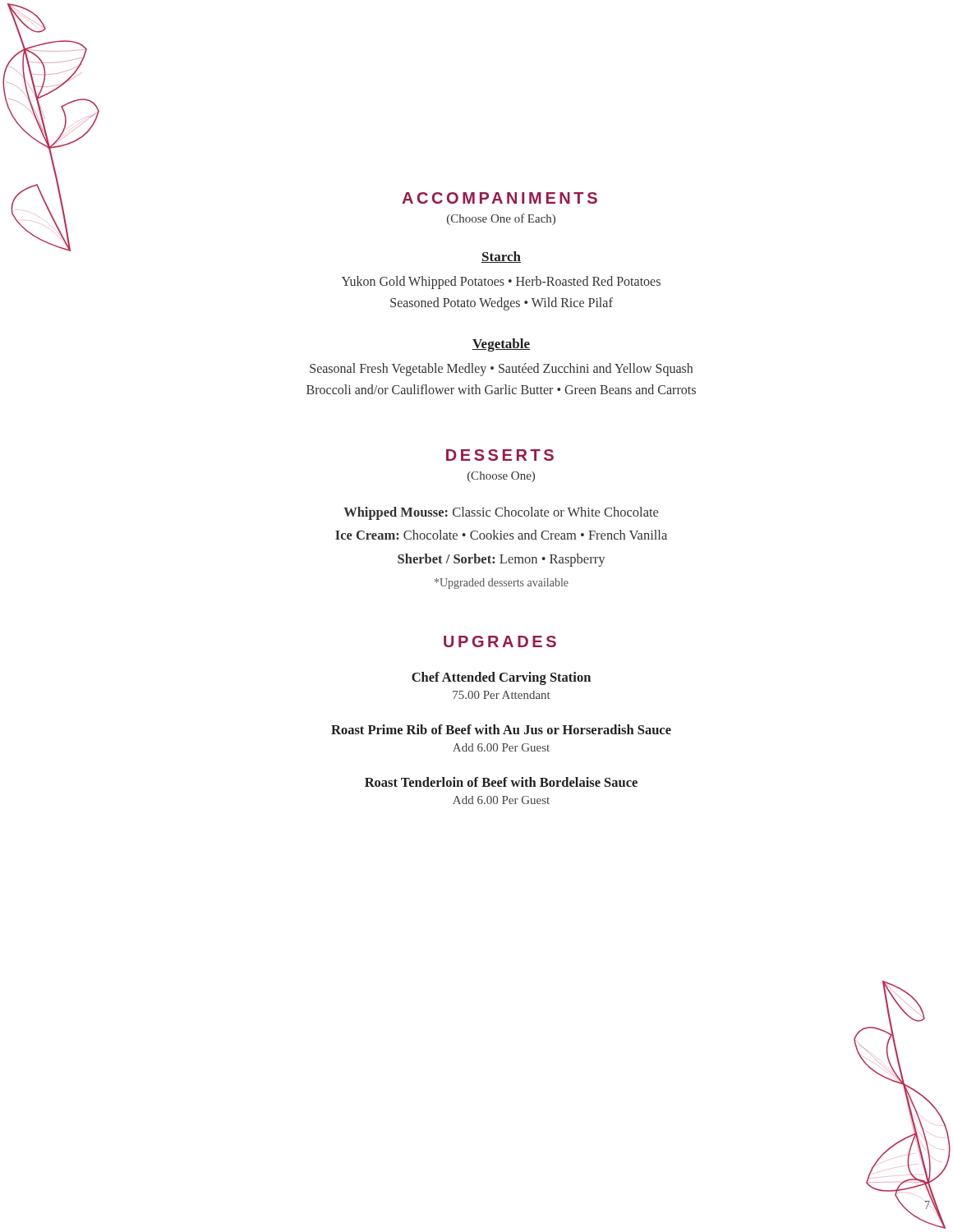Select the footnote
The image size is (953, 1232).
coord(501,583)
